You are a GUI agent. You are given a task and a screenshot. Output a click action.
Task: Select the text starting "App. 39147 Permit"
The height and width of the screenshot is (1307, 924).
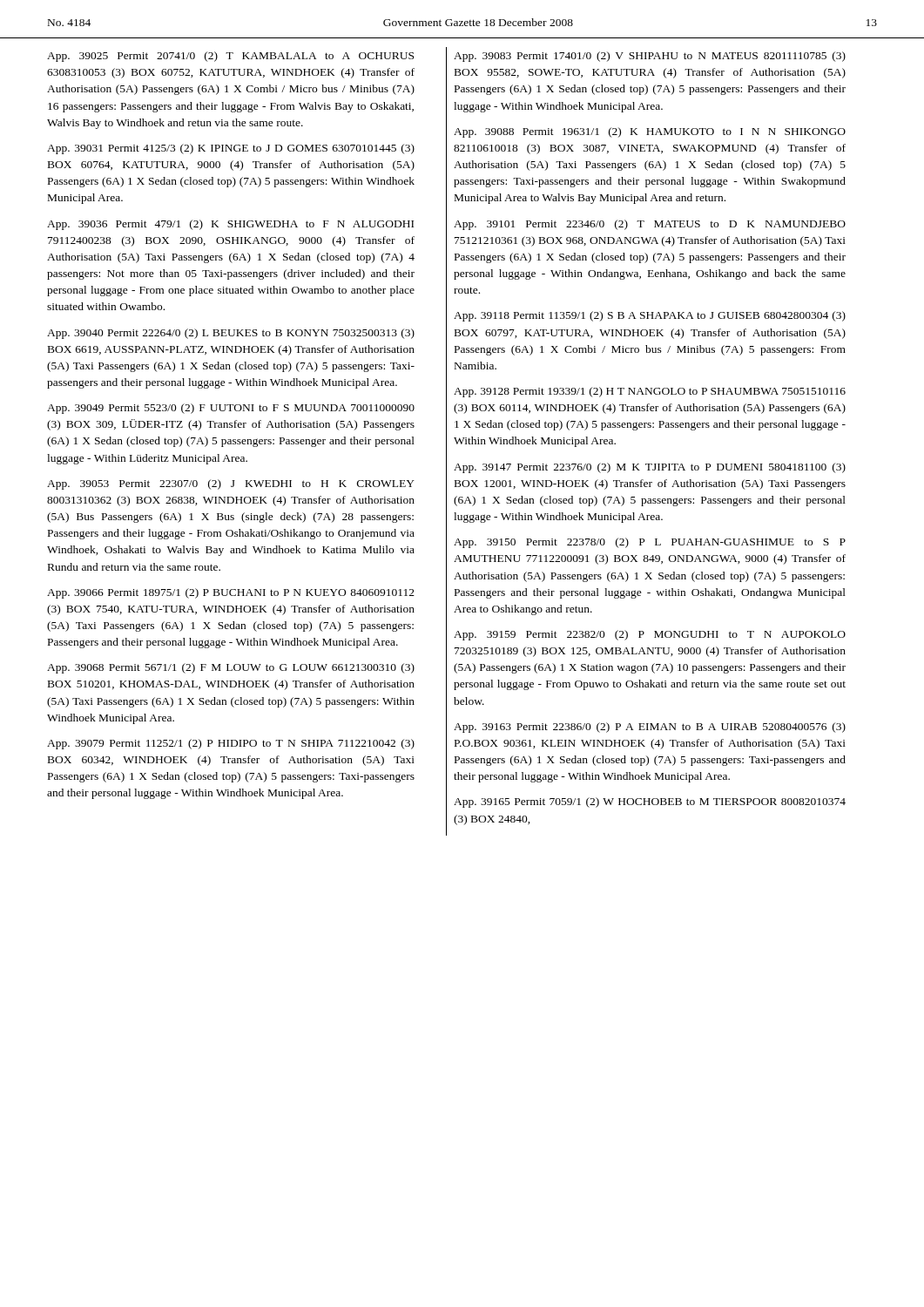(x=650, y=491)
